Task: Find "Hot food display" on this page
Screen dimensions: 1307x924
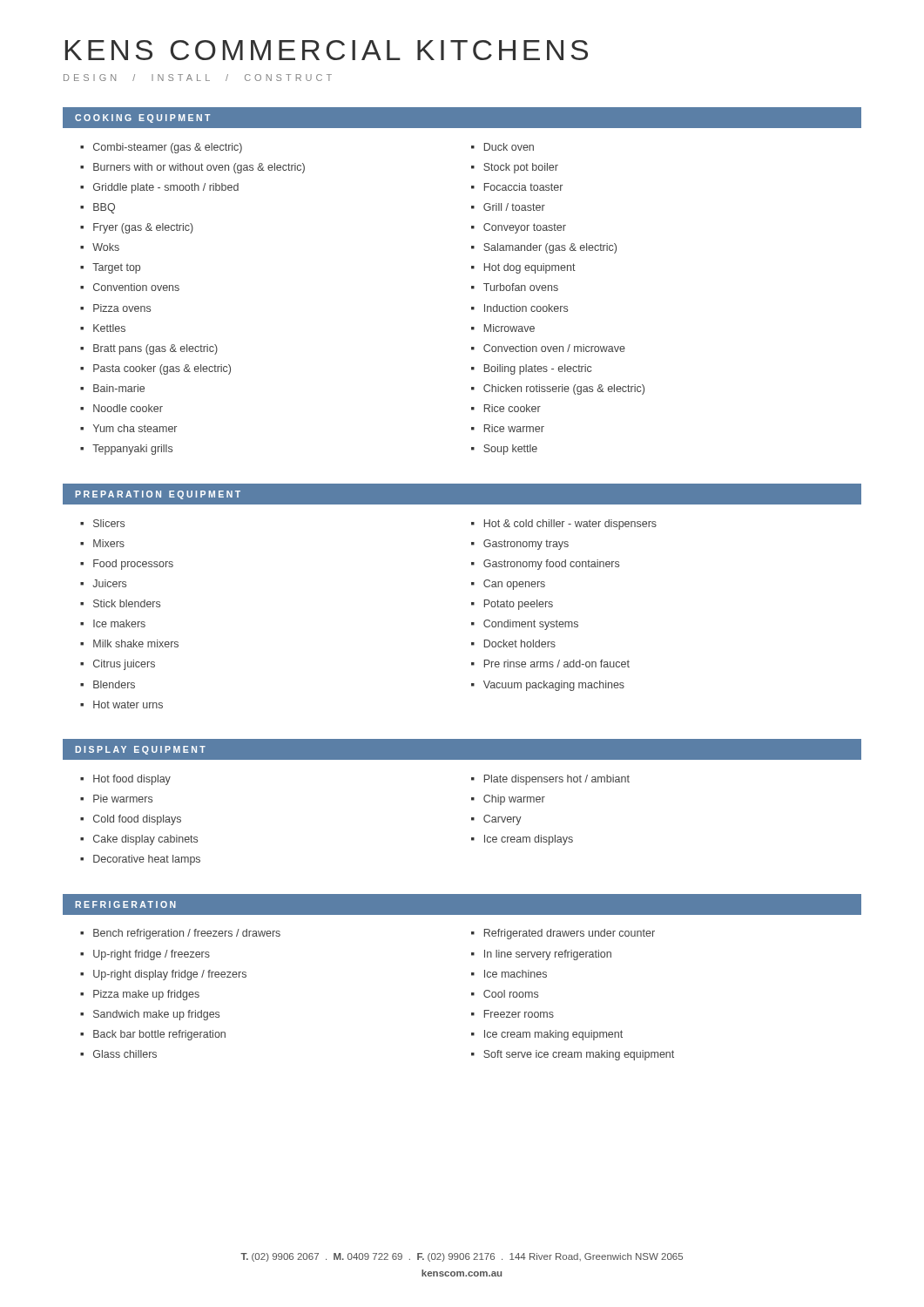Action: click(132, 779)
